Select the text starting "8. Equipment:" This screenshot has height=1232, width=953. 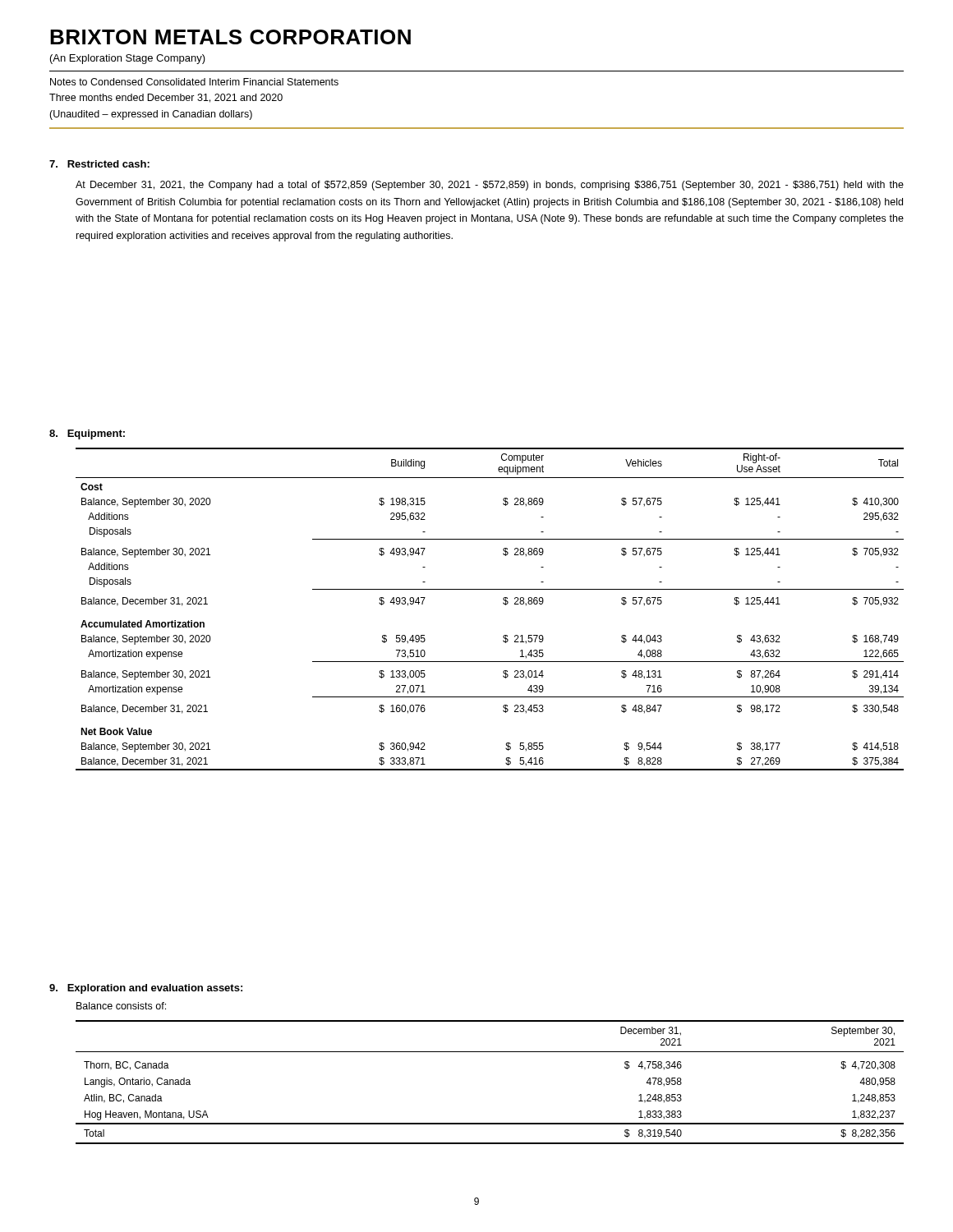[88, 433]
